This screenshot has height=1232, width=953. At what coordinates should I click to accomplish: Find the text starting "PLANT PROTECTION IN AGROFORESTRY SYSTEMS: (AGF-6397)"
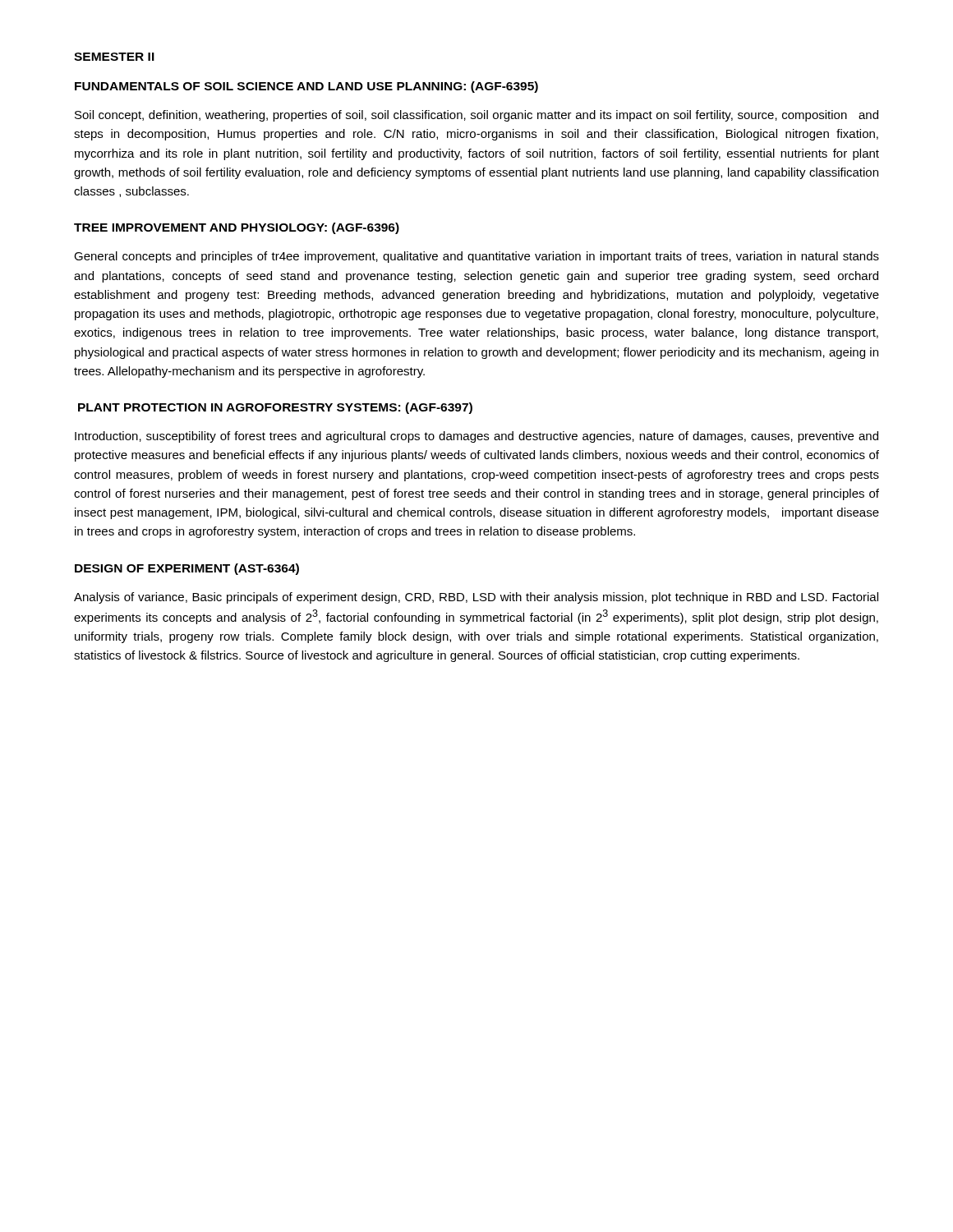pos(275,407)
